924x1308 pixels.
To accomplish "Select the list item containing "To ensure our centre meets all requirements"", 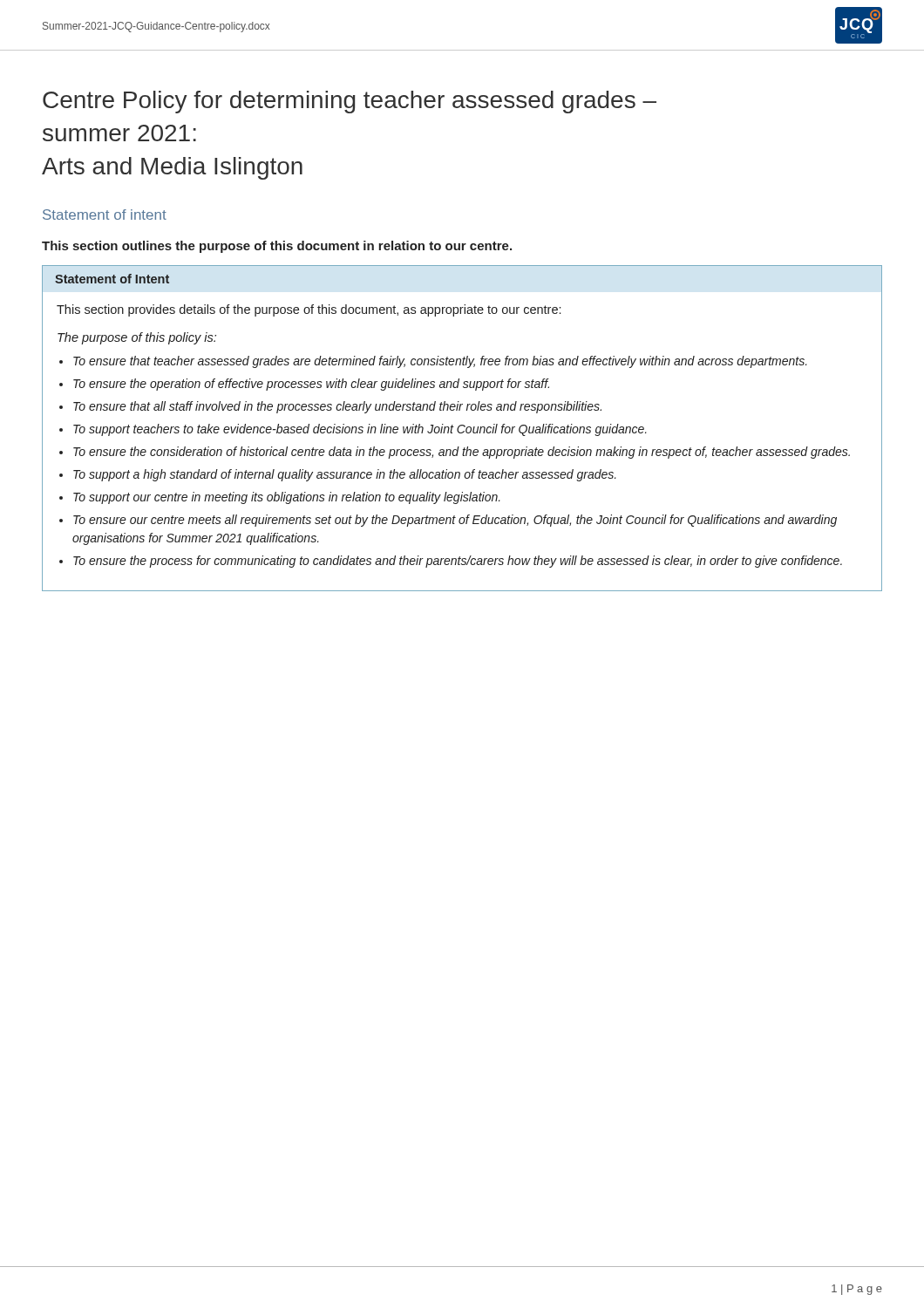I will (x=455, y=529).
